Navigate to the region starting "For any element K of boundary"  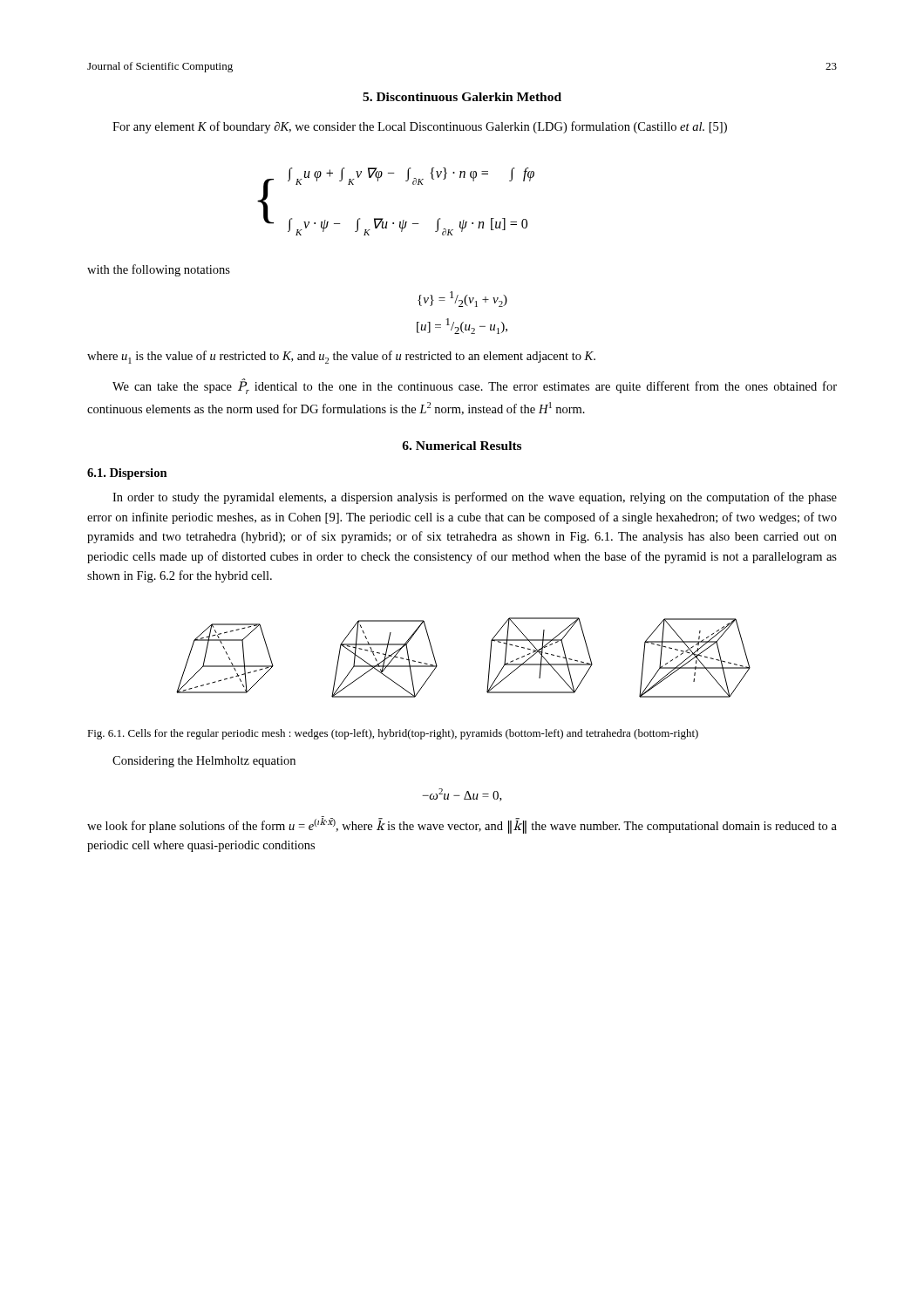[x=420, y=126]
